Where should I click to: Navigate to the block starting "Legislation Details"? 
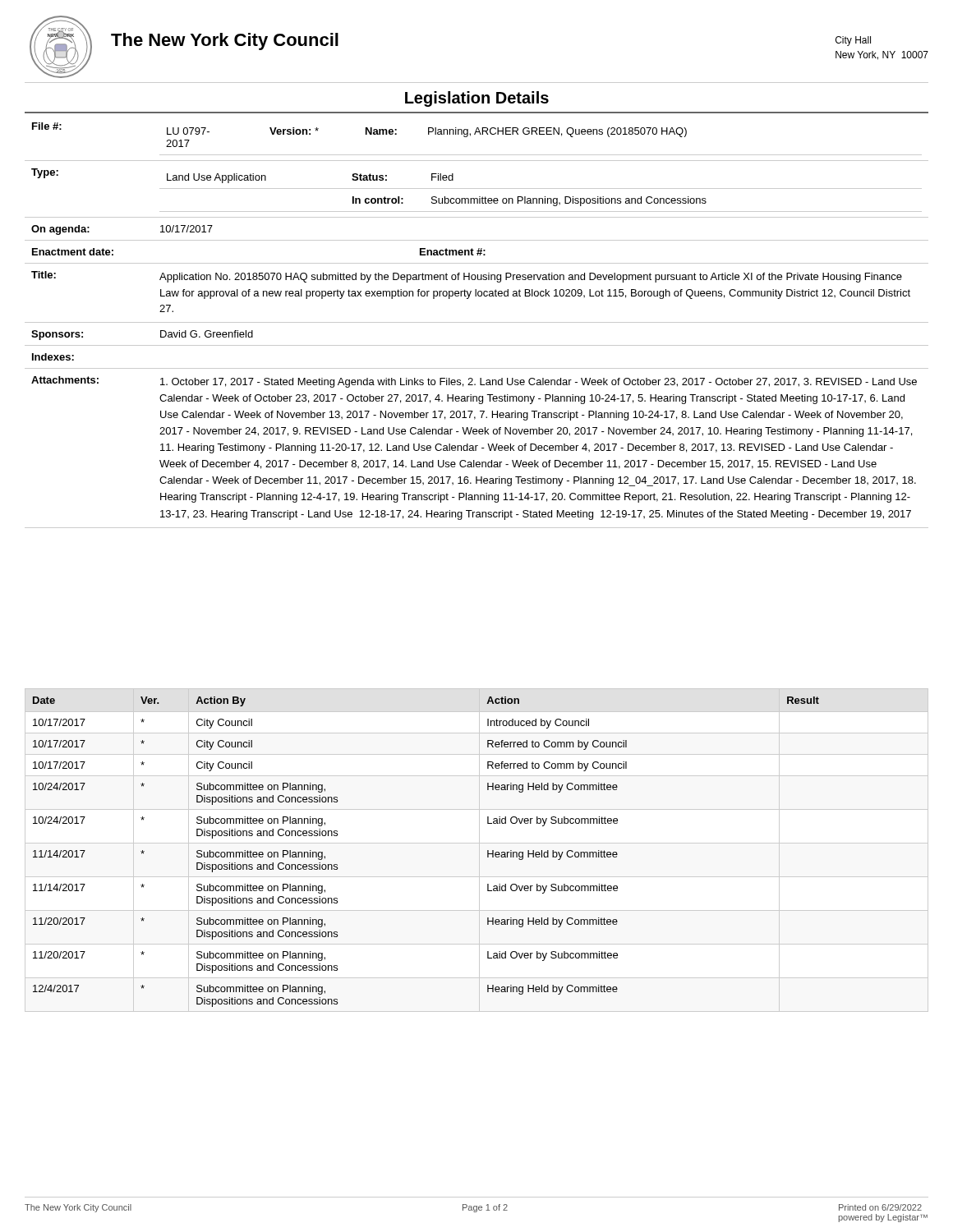point(476,98)
